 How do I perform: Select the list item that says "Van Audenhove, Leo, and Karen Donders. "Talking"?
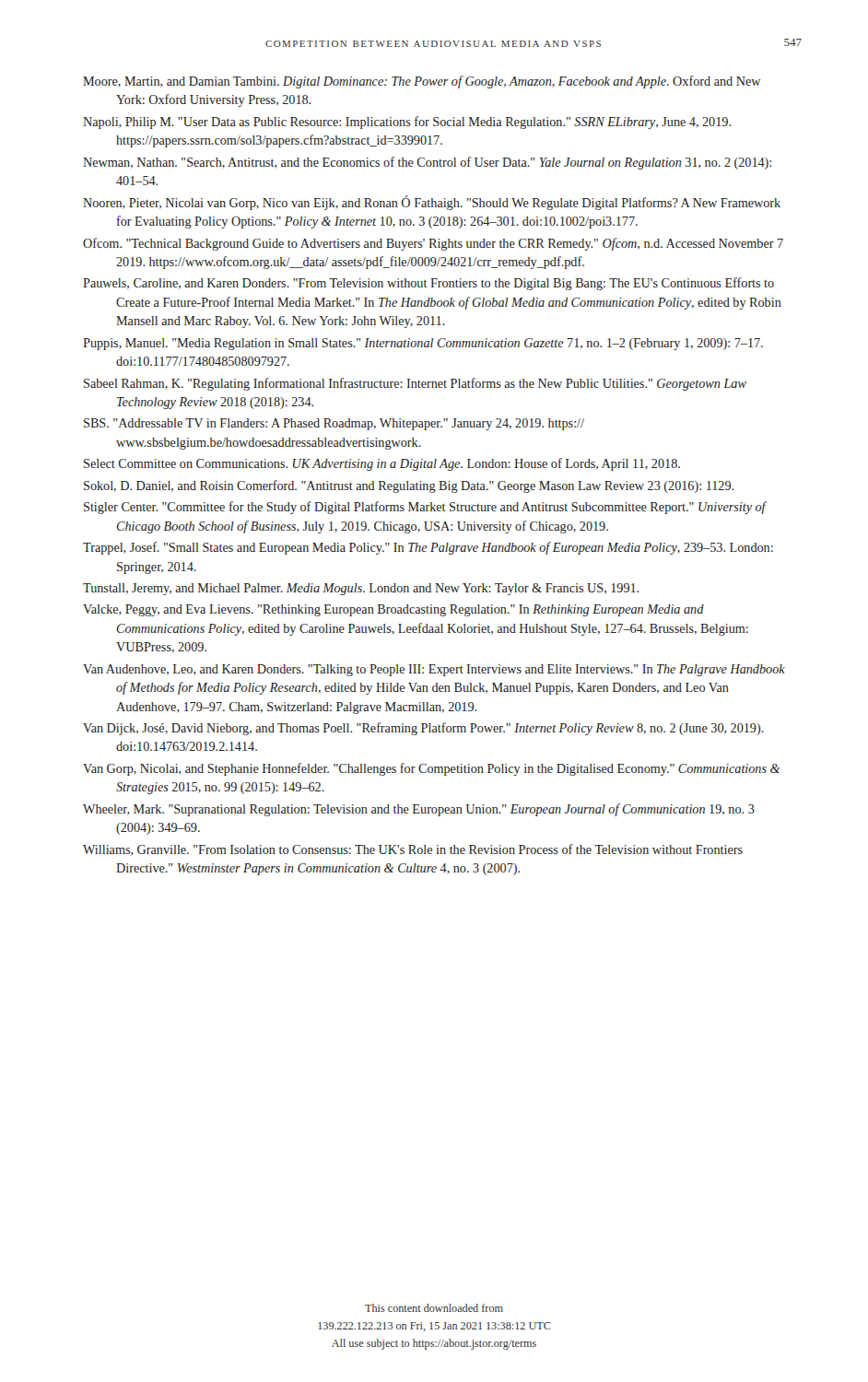tap(434, 687)
